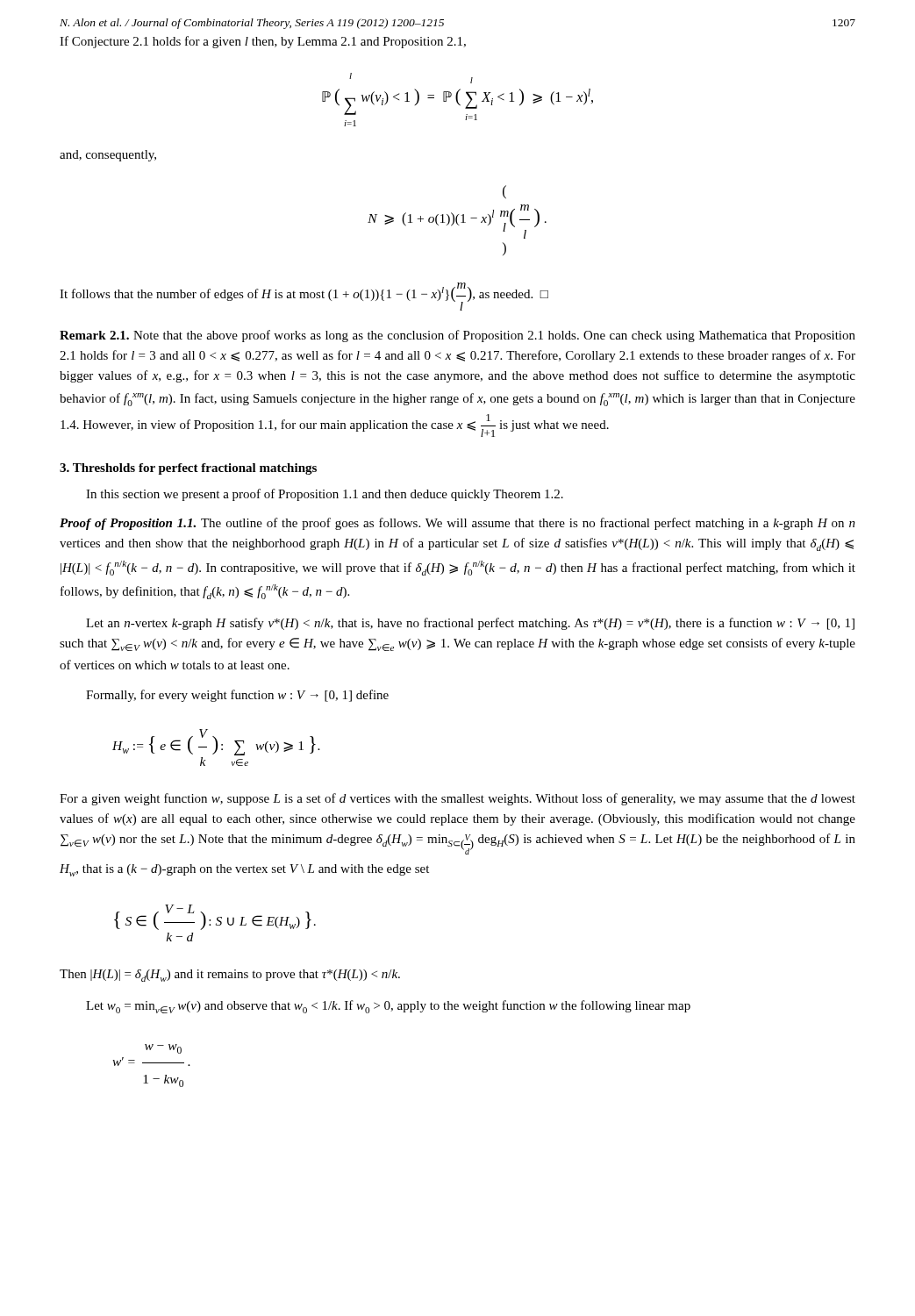
Task: Click on the text block with the text "It follows that the number"
Action: pos(458,296)
